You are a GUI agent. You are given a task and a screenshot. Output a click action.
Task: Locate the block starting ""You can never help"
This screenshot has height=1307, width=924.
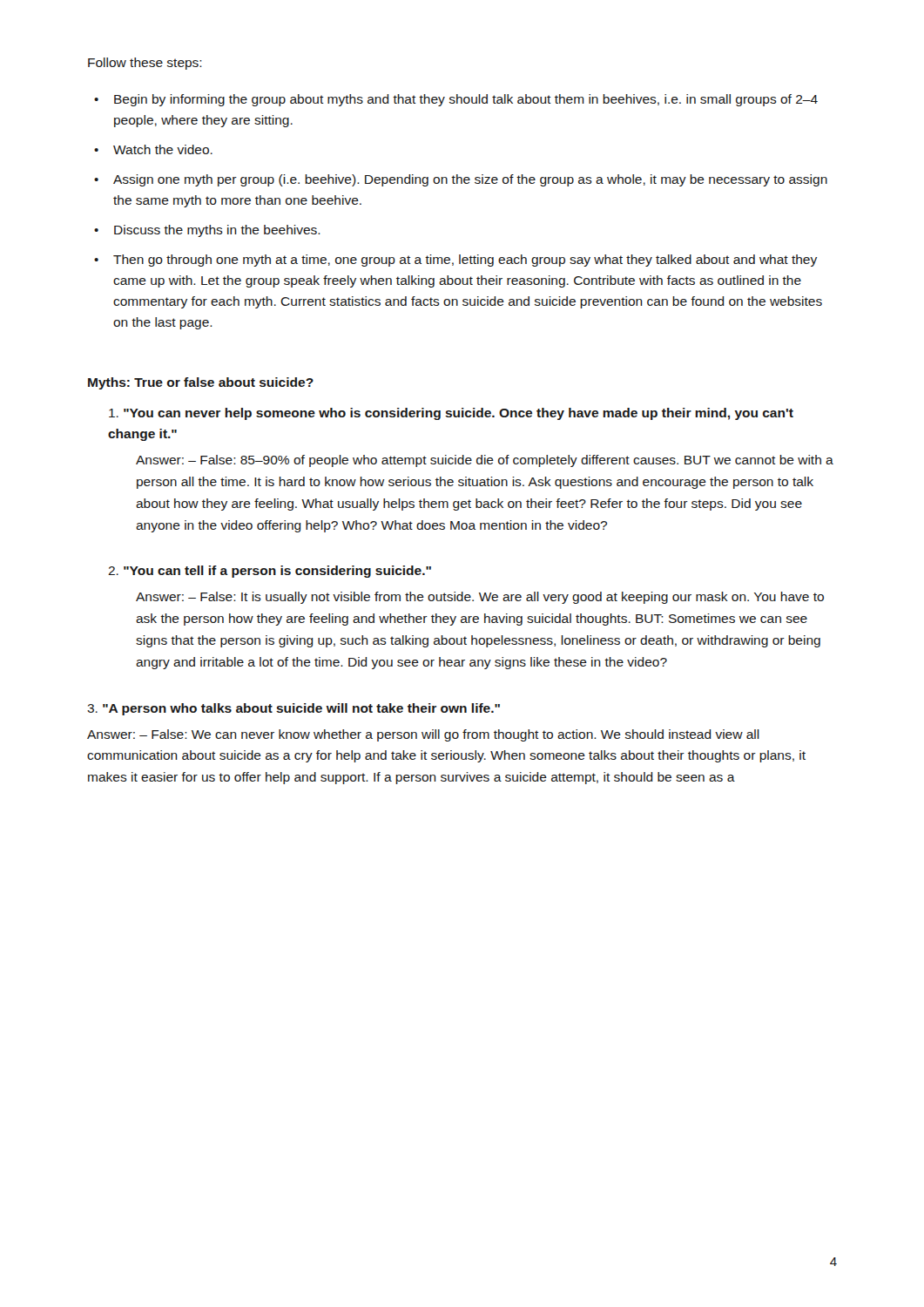pos(472,469)
